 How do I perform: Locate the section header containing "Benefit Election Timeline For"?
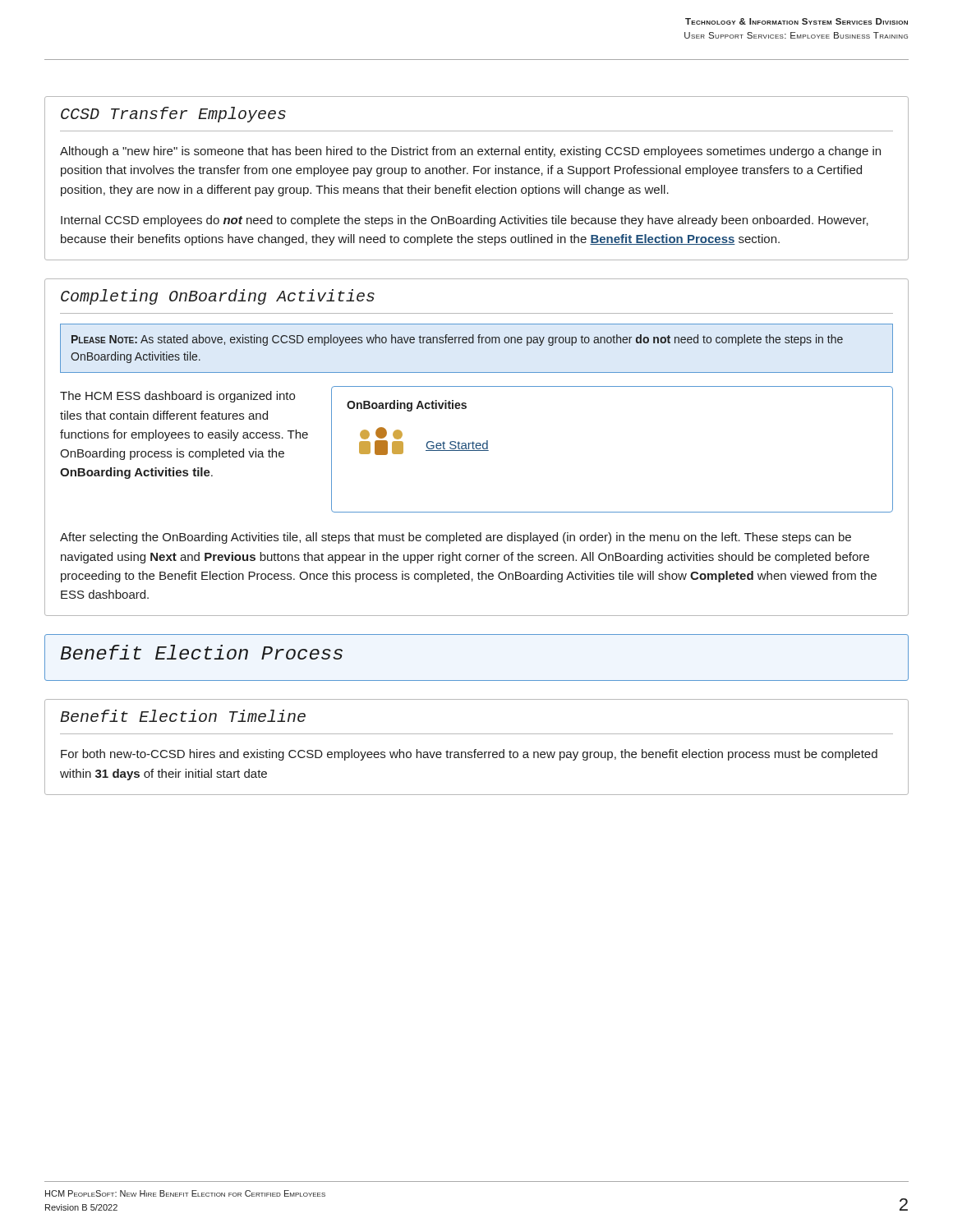(476, 745)
